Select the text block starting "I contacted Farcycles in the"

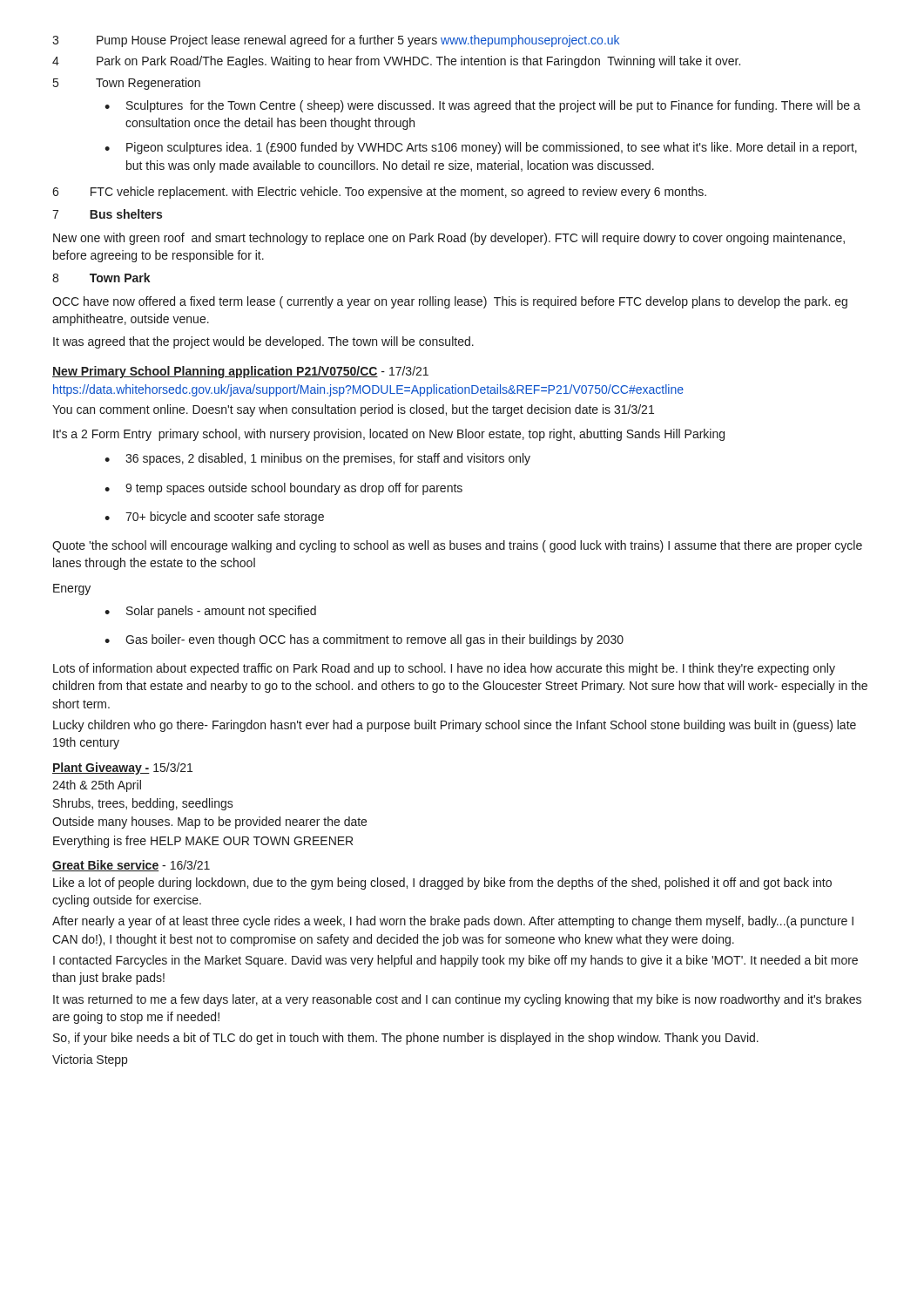coord(455,969)
